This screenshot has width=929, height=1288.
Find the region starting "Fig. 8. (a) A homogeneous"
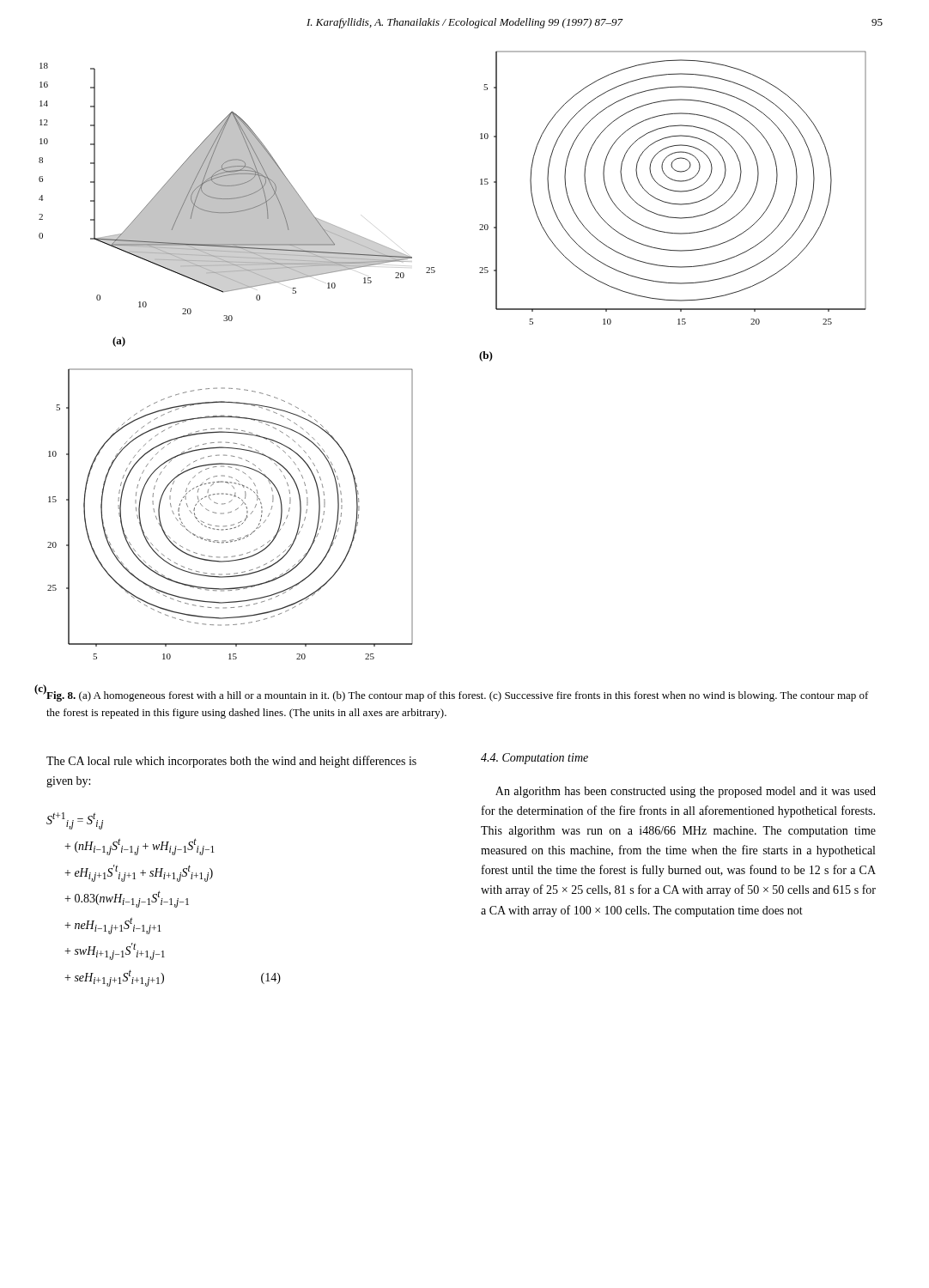(457, 704)
